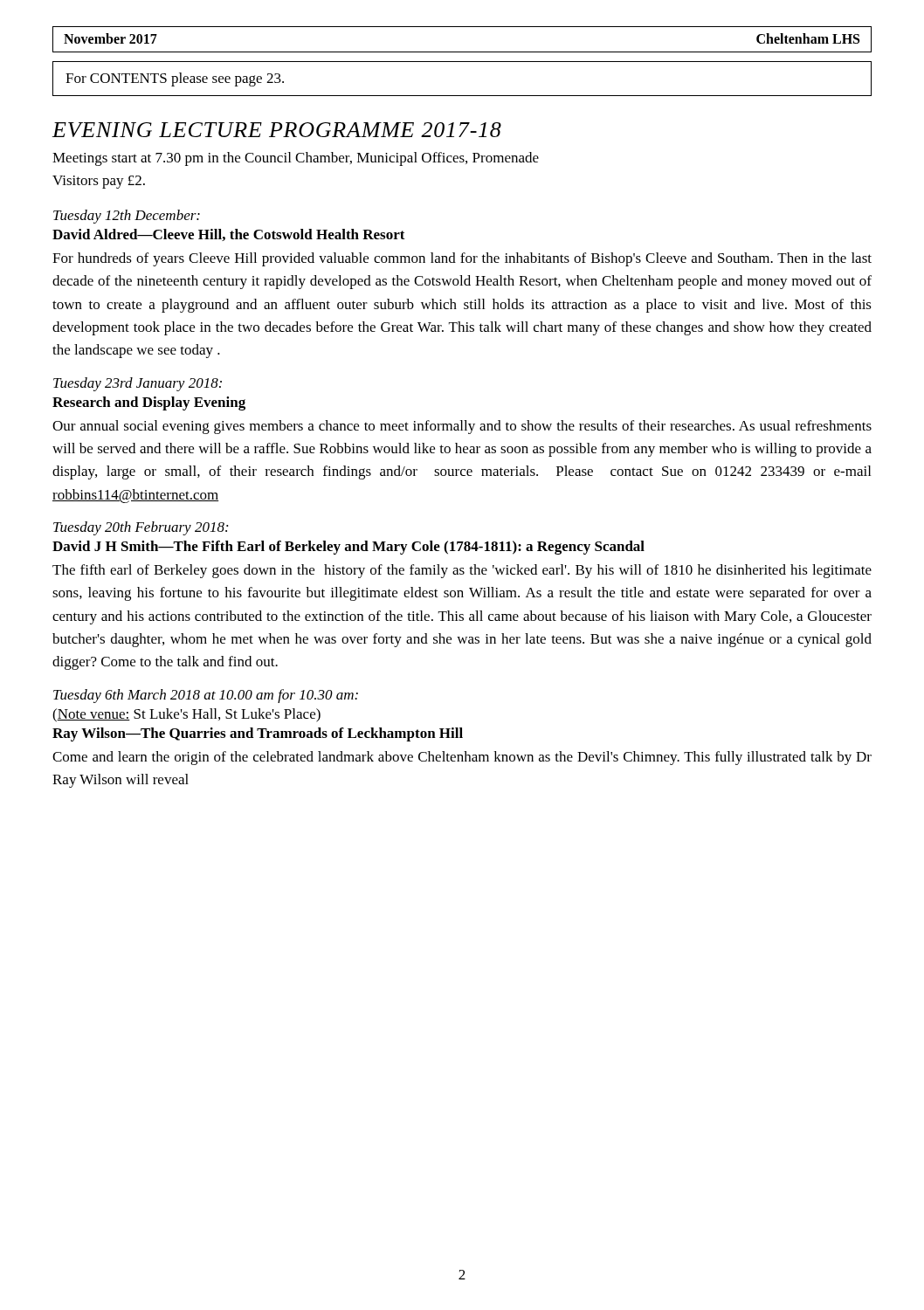Viewport: 924px width, 1310px height.
Task: Point to "Tuesday 20th February 2018:"
Action: (141, 527)
